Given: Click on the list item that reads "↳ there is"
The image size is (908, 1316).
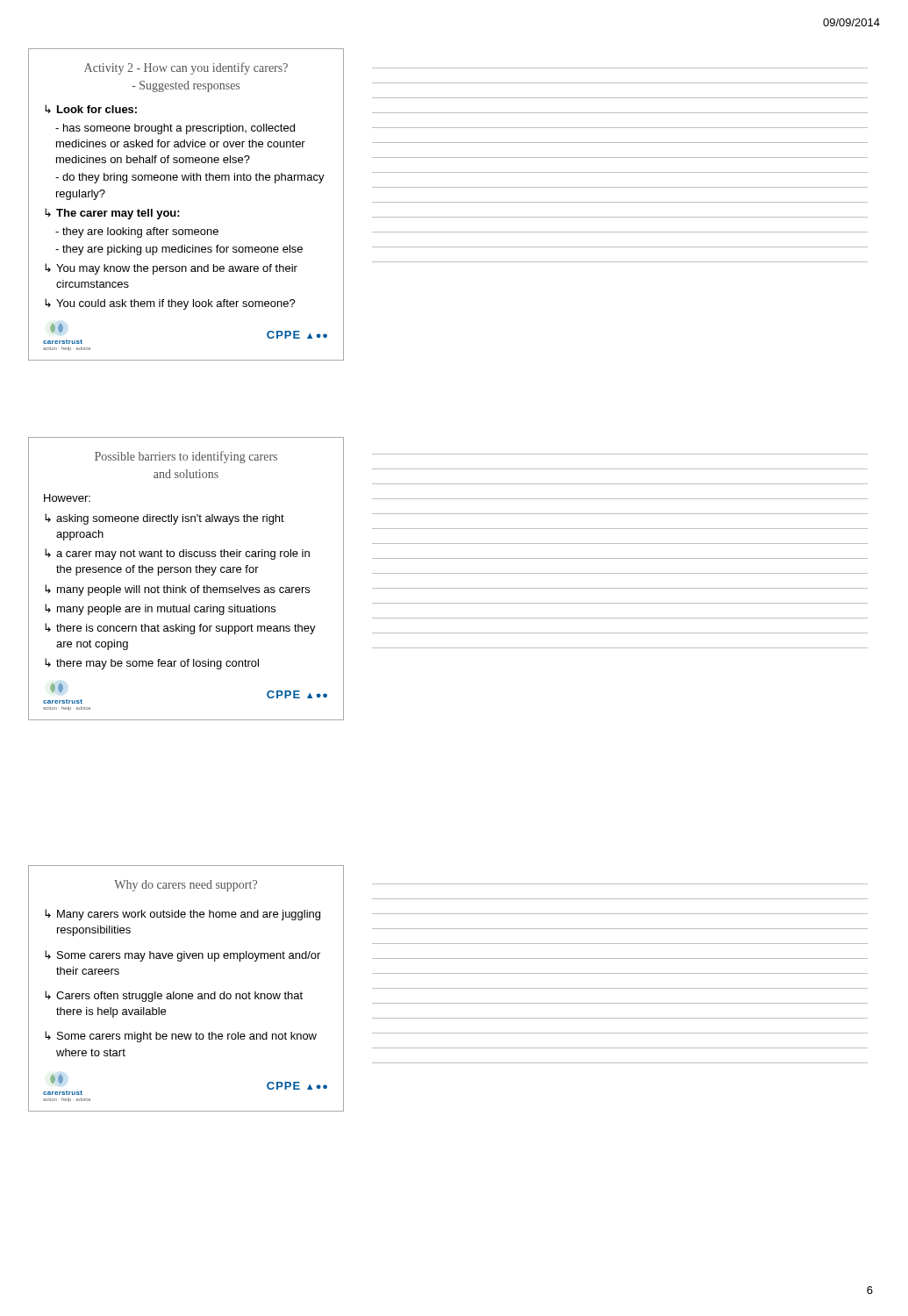Looking at the screenshot, I should coord(186,636).
